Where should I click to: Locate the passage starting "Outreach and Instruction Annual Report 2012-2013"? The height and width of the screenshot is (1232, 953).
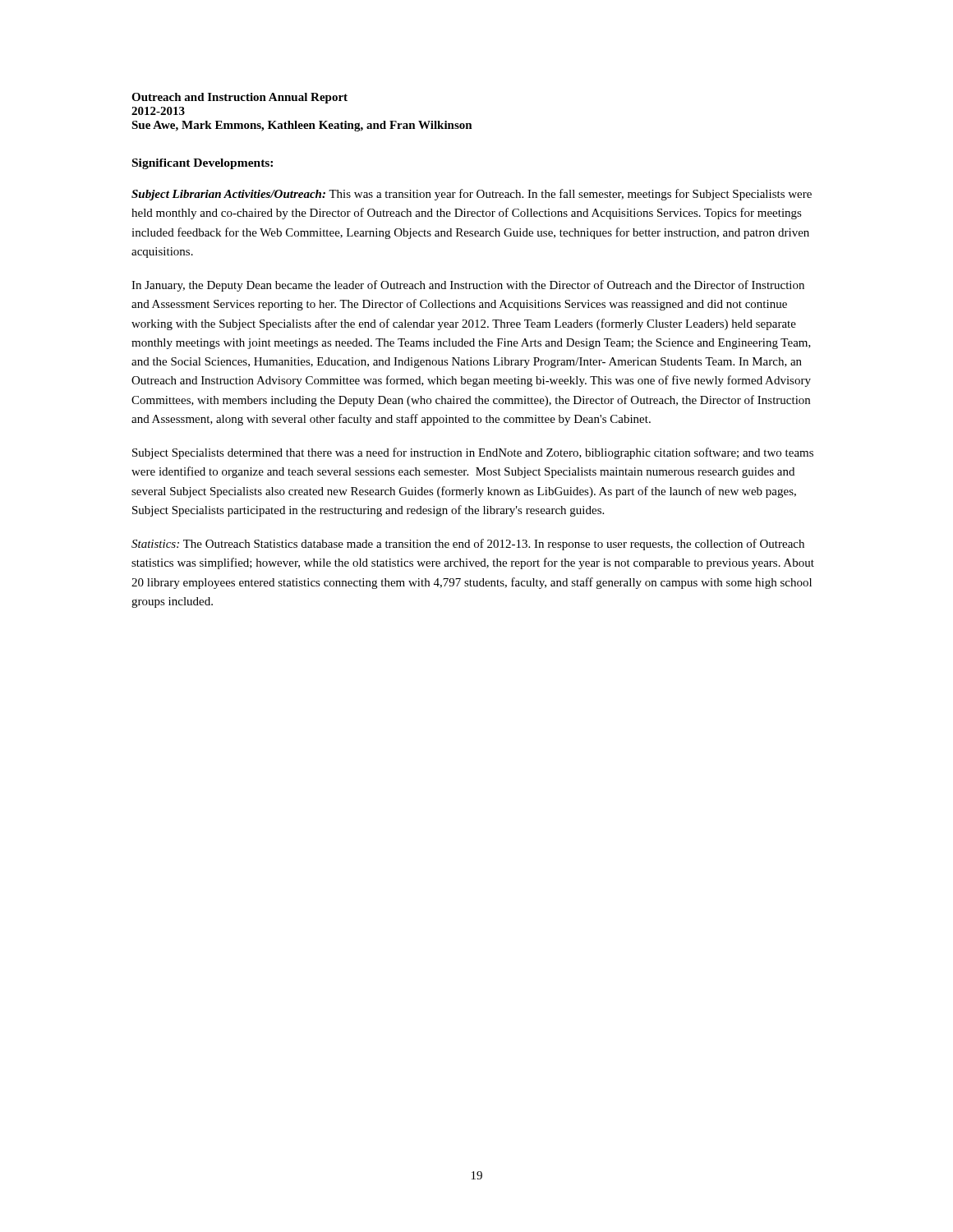[x=302, y=111]
